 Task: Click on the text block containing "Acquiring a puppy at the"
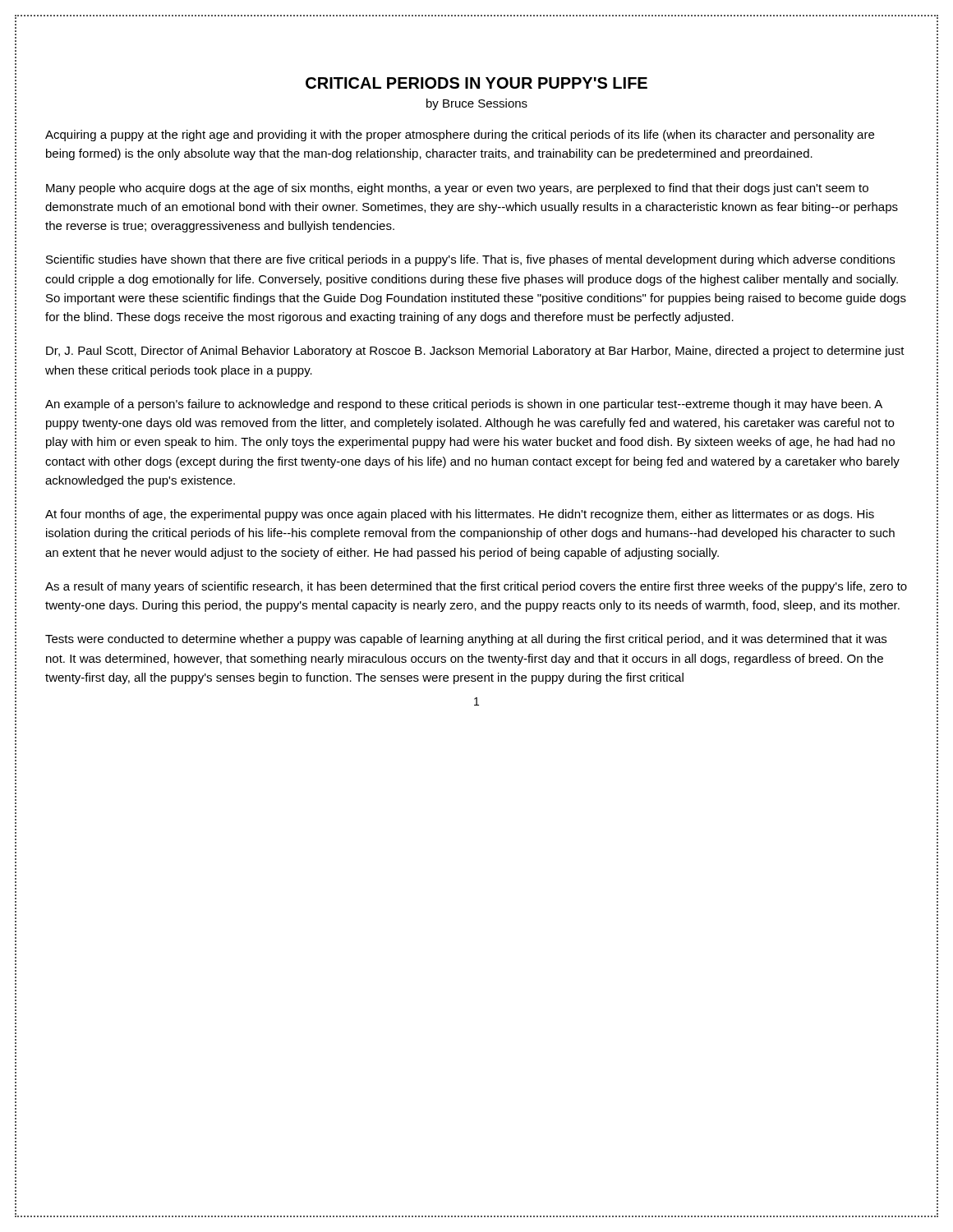point(460,144)
